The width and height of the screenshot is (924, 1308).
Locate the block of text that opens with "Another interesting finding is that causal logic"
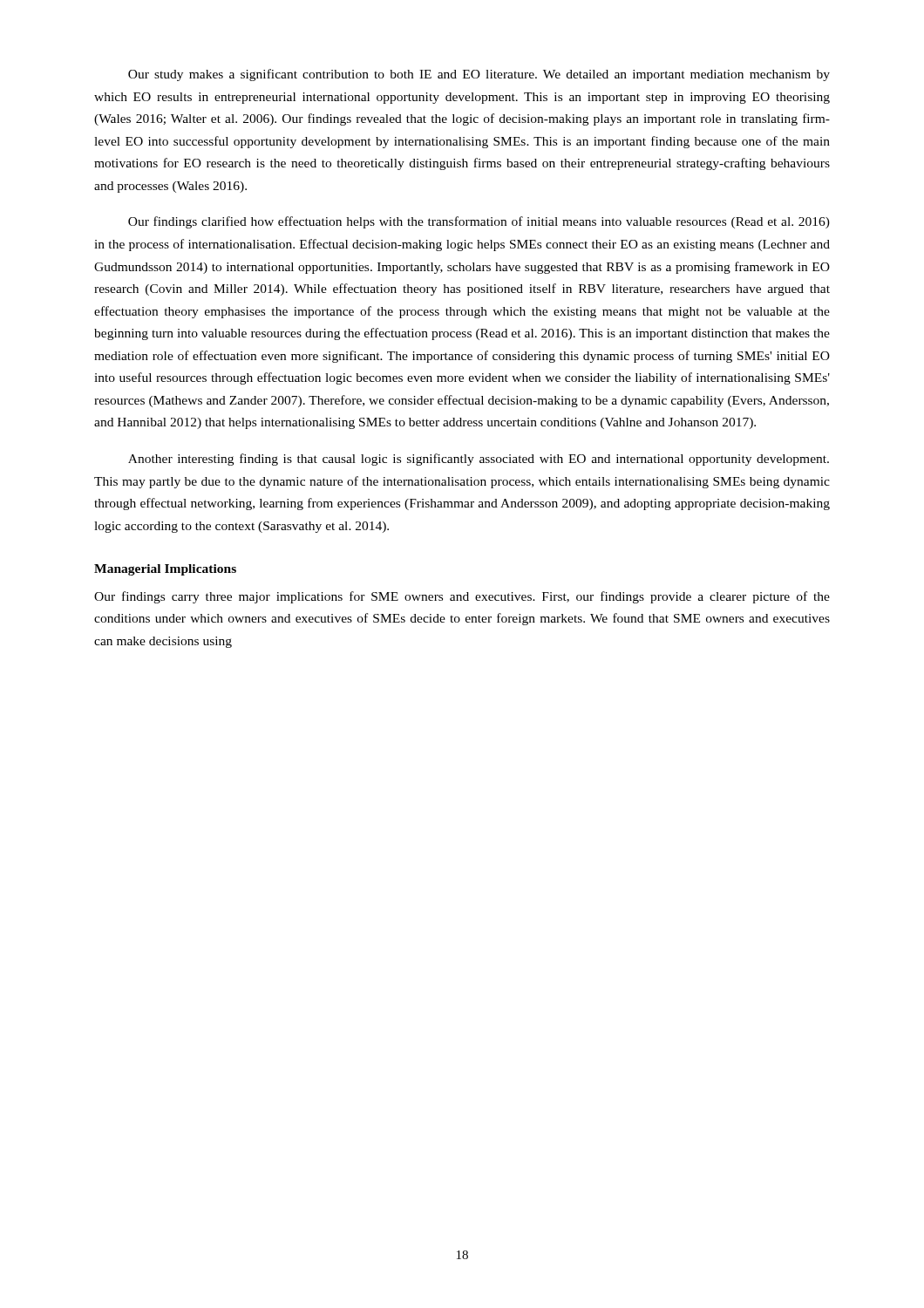tap(462, 492)
